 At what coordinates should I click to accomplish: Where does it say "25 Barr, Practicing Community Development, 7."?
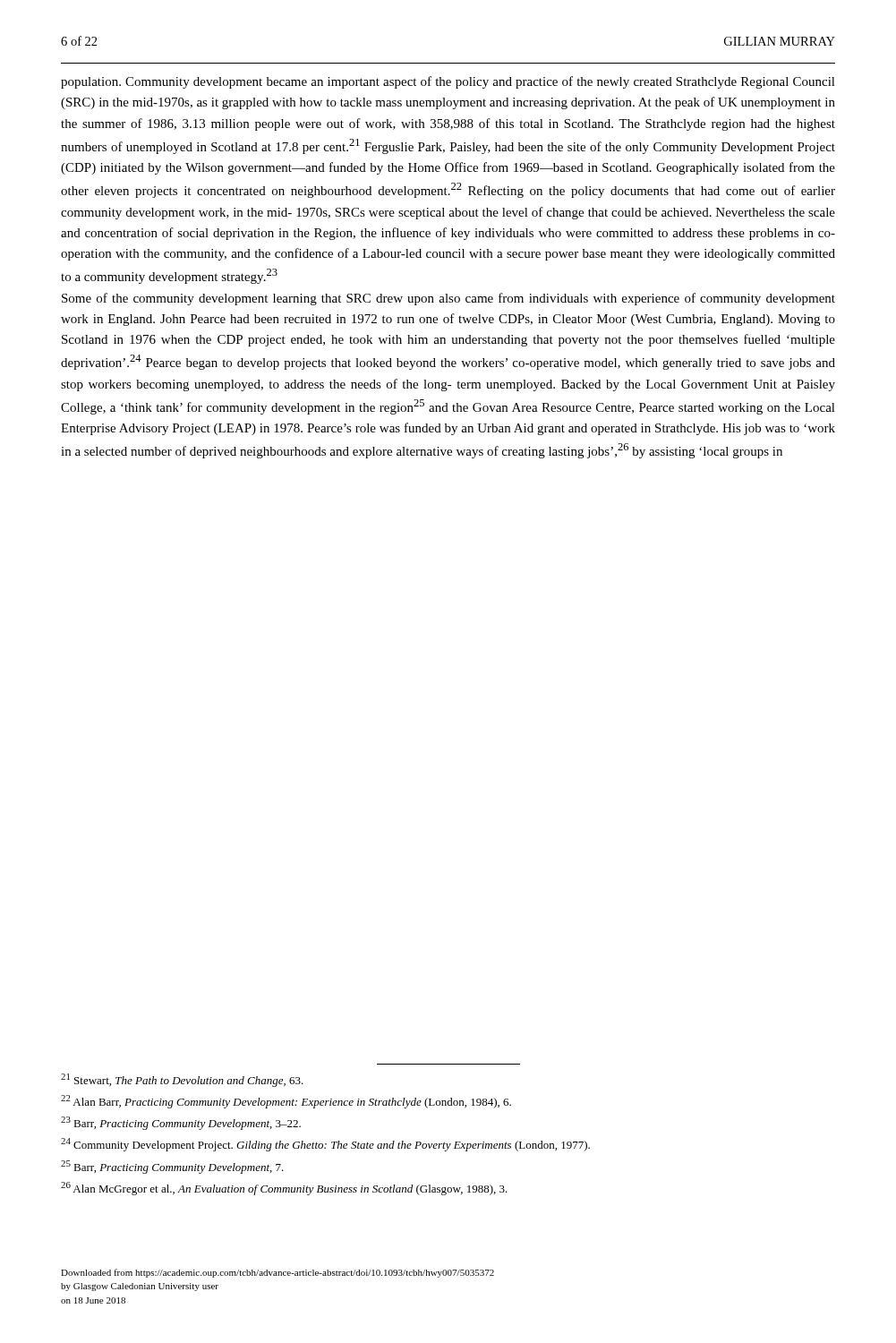[x=172, y=1166]
